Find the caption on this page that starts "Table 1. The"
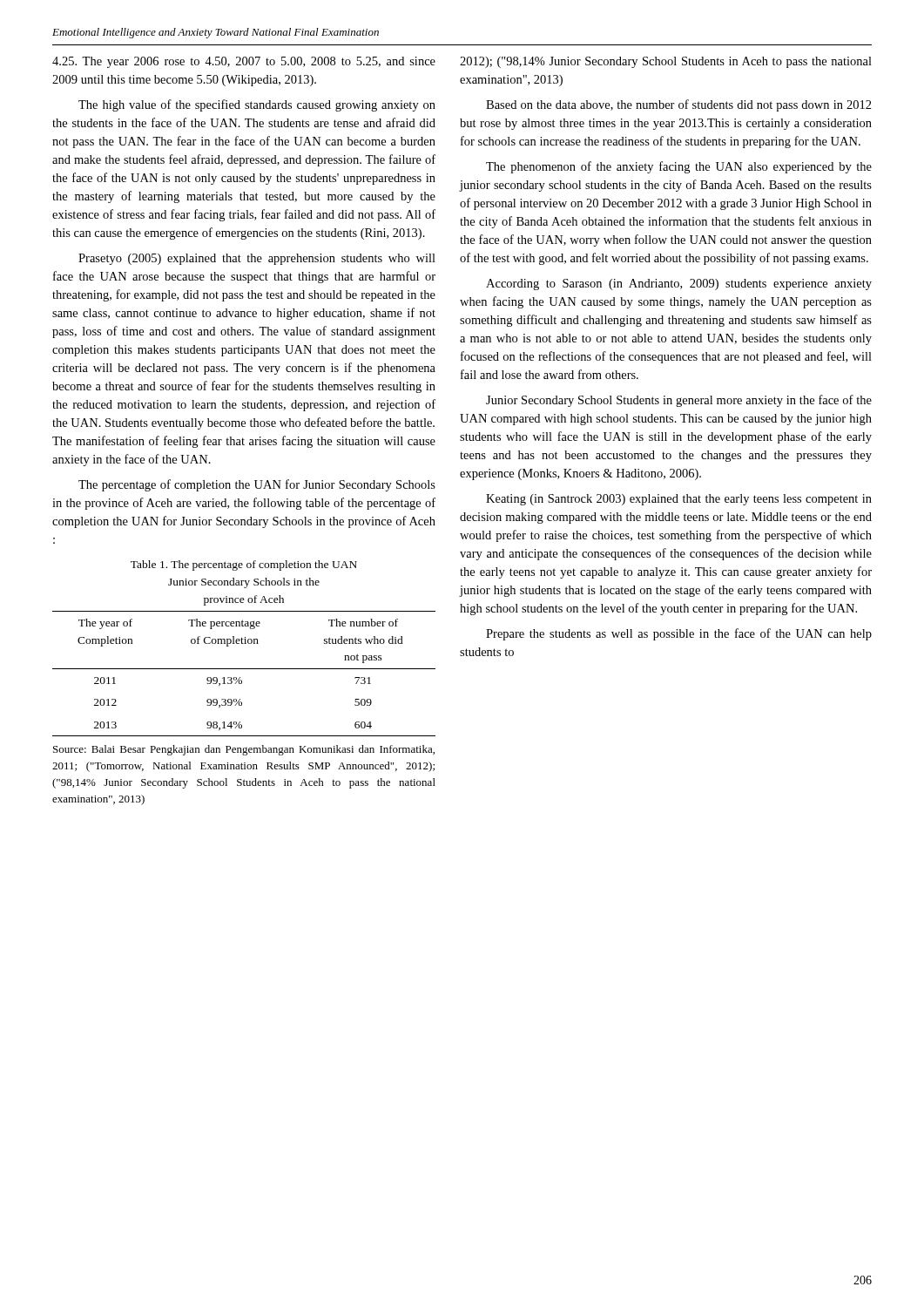Viewport: 924px width, 1307px height. [244, 582]
